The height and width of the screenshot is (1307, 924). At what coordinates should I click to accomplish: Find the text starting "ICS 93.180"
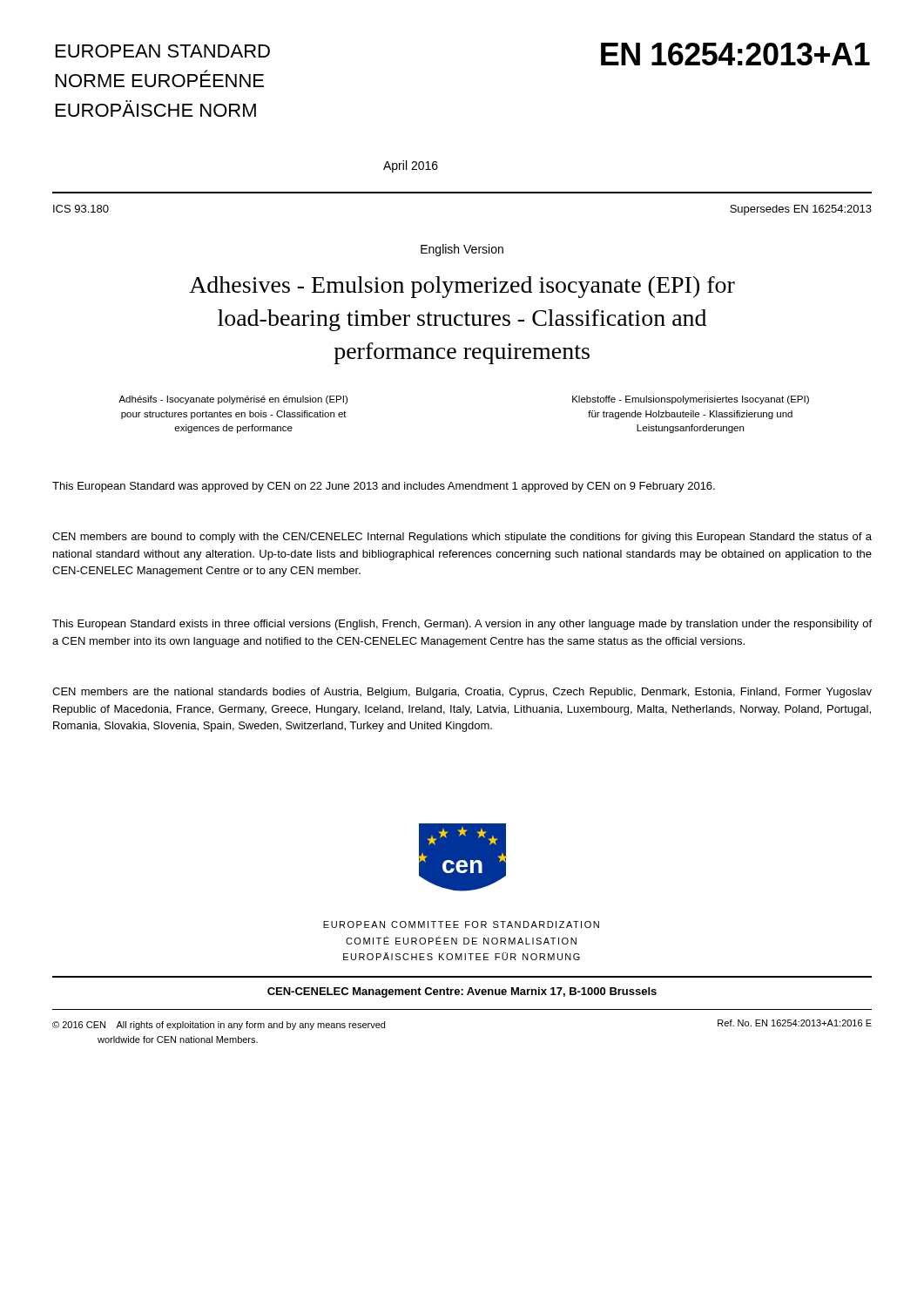(81, 209)
